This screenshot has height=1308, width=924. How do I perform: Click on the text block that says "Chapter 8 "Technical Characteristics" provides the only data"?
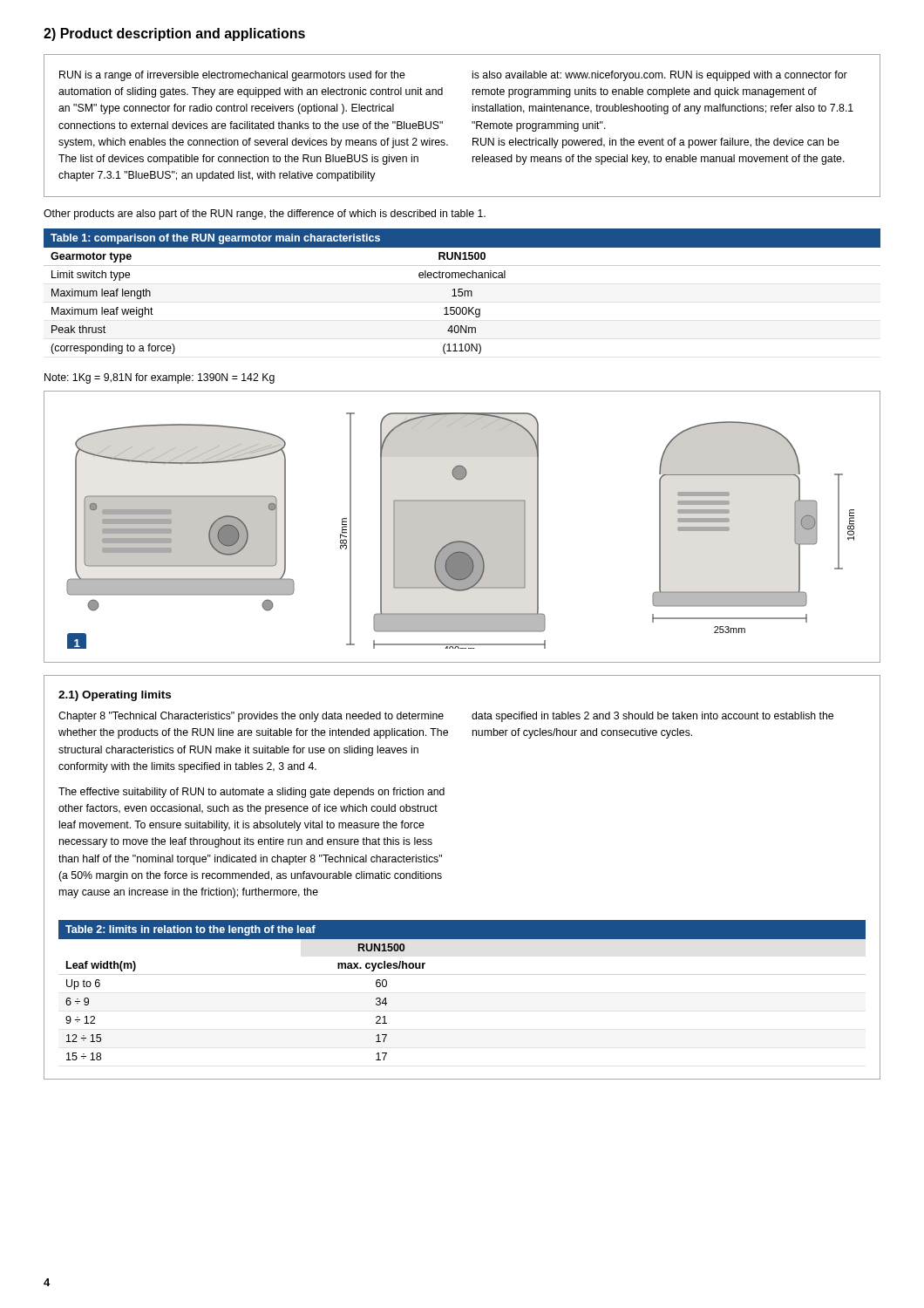coord(255,805)
